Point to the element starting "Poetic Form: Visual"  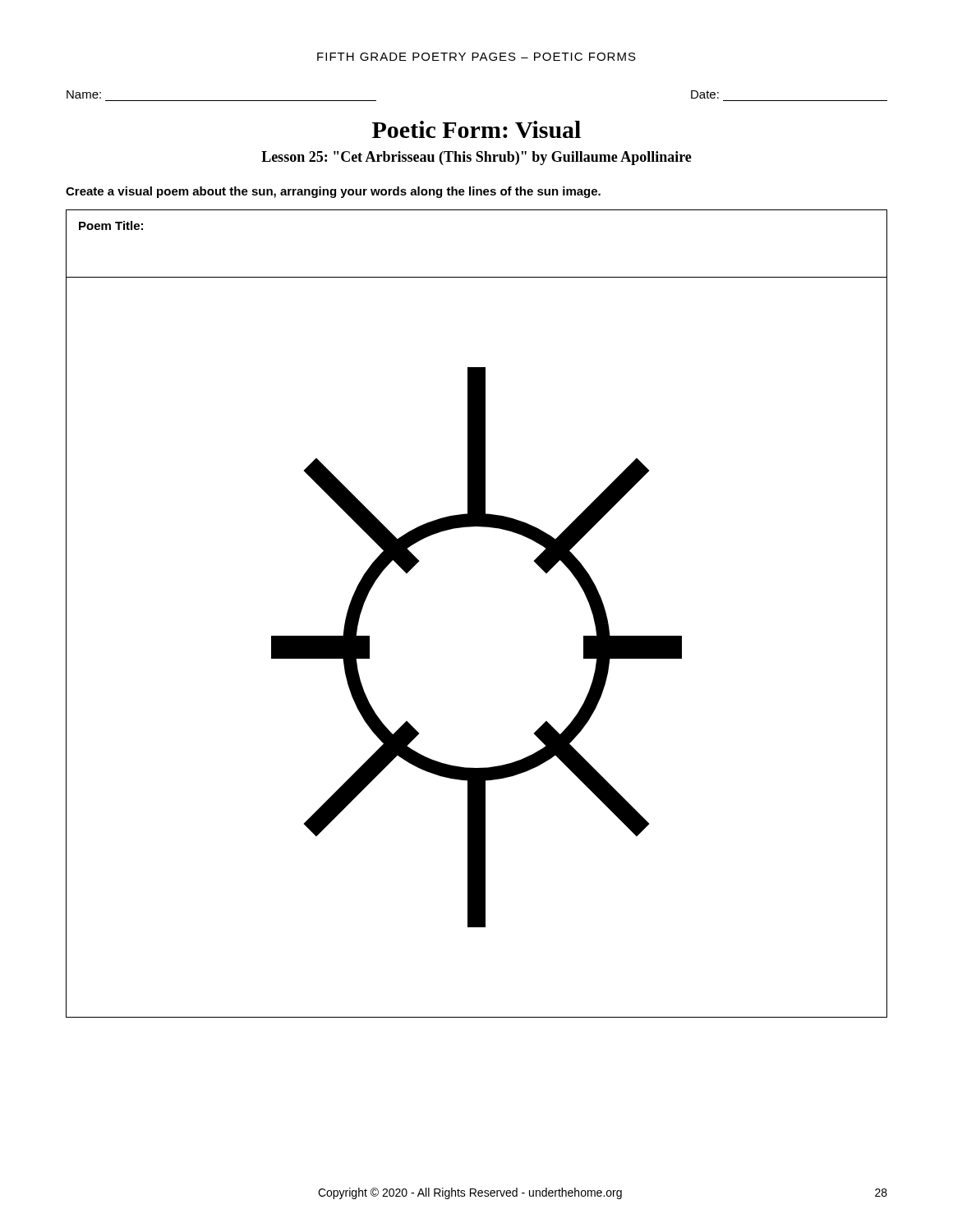(476, 129)
